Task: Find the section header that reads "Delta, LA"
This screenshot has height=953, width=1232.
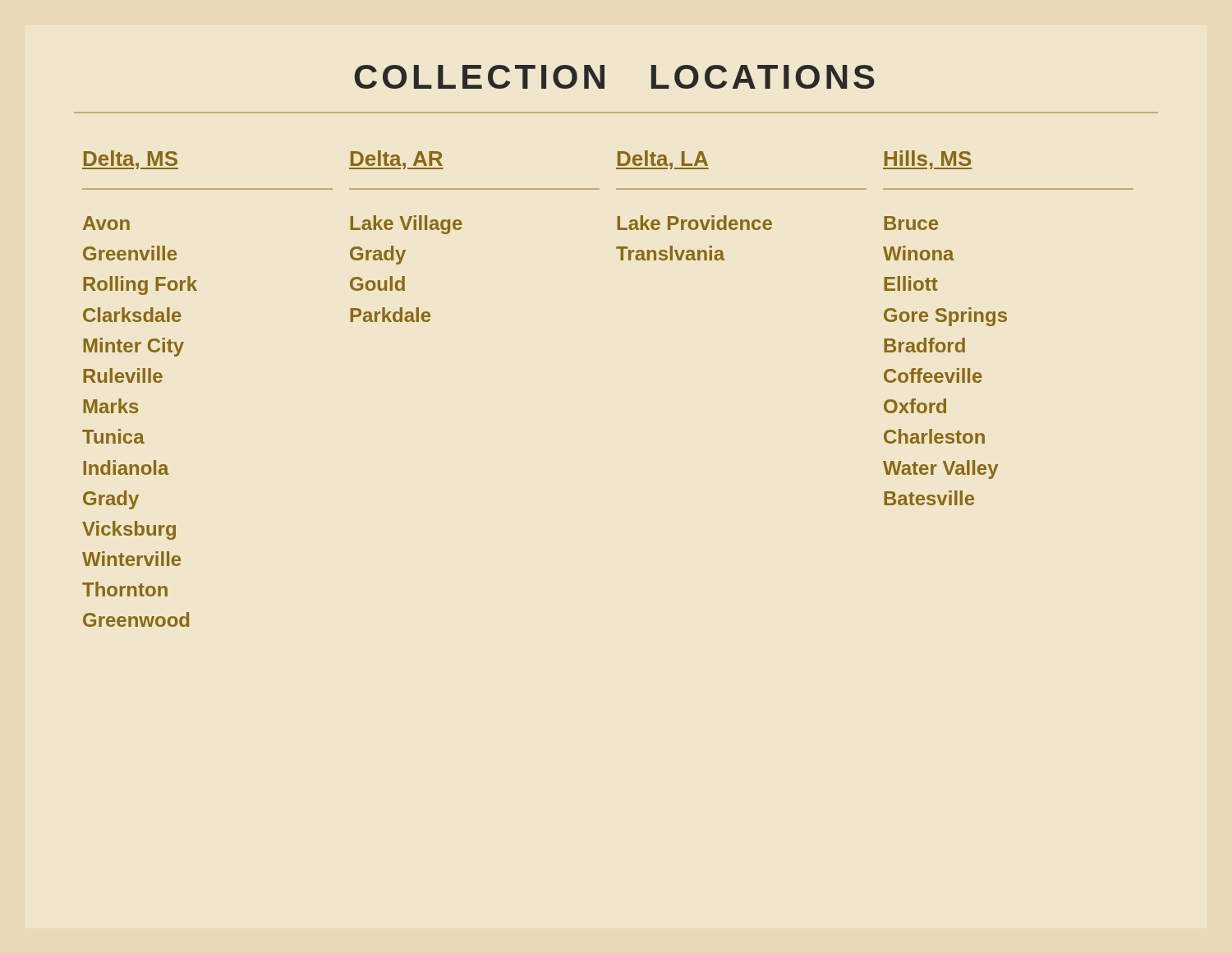Action: (662, 159)
